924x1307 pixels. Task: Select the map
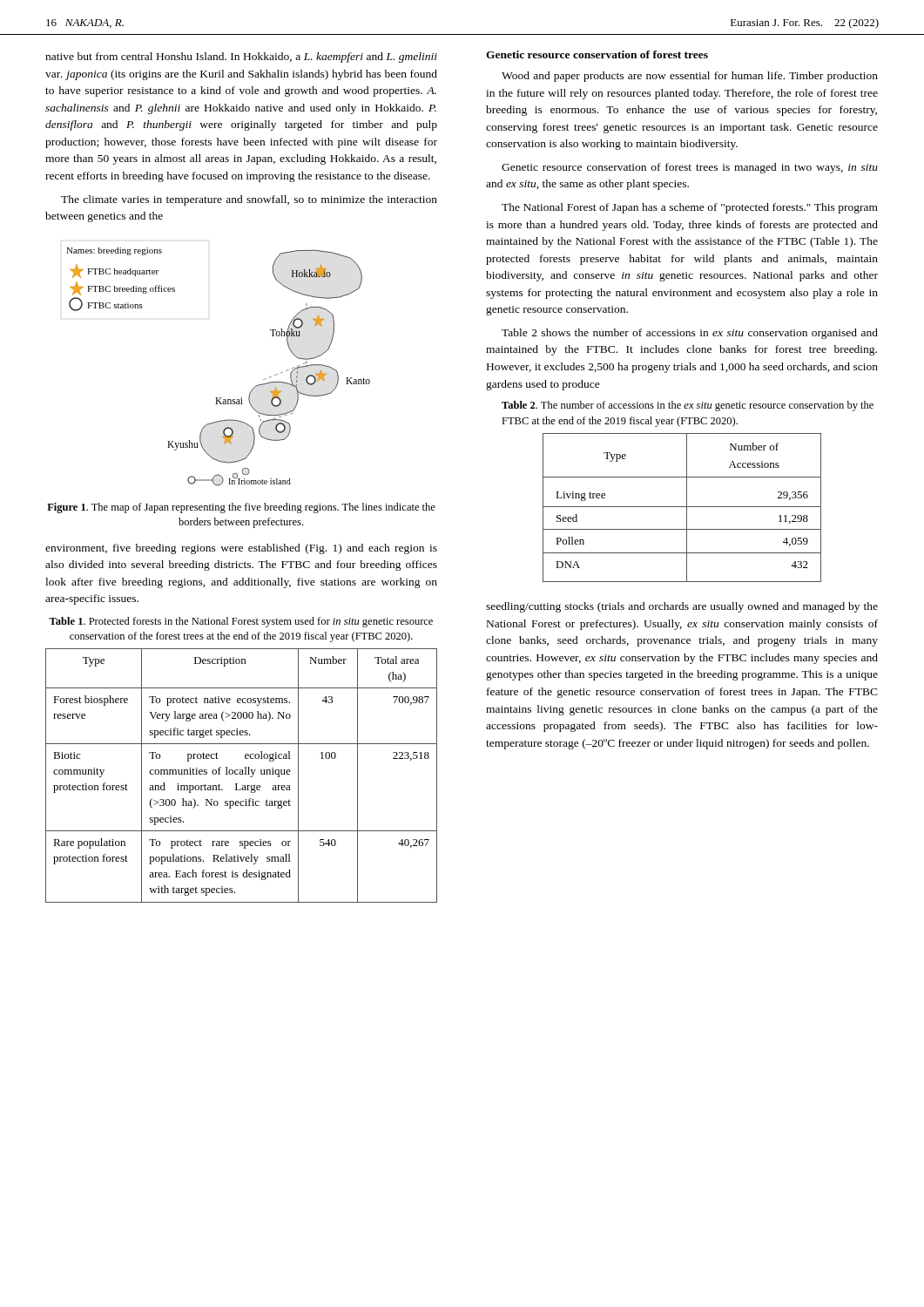(241, 364)
